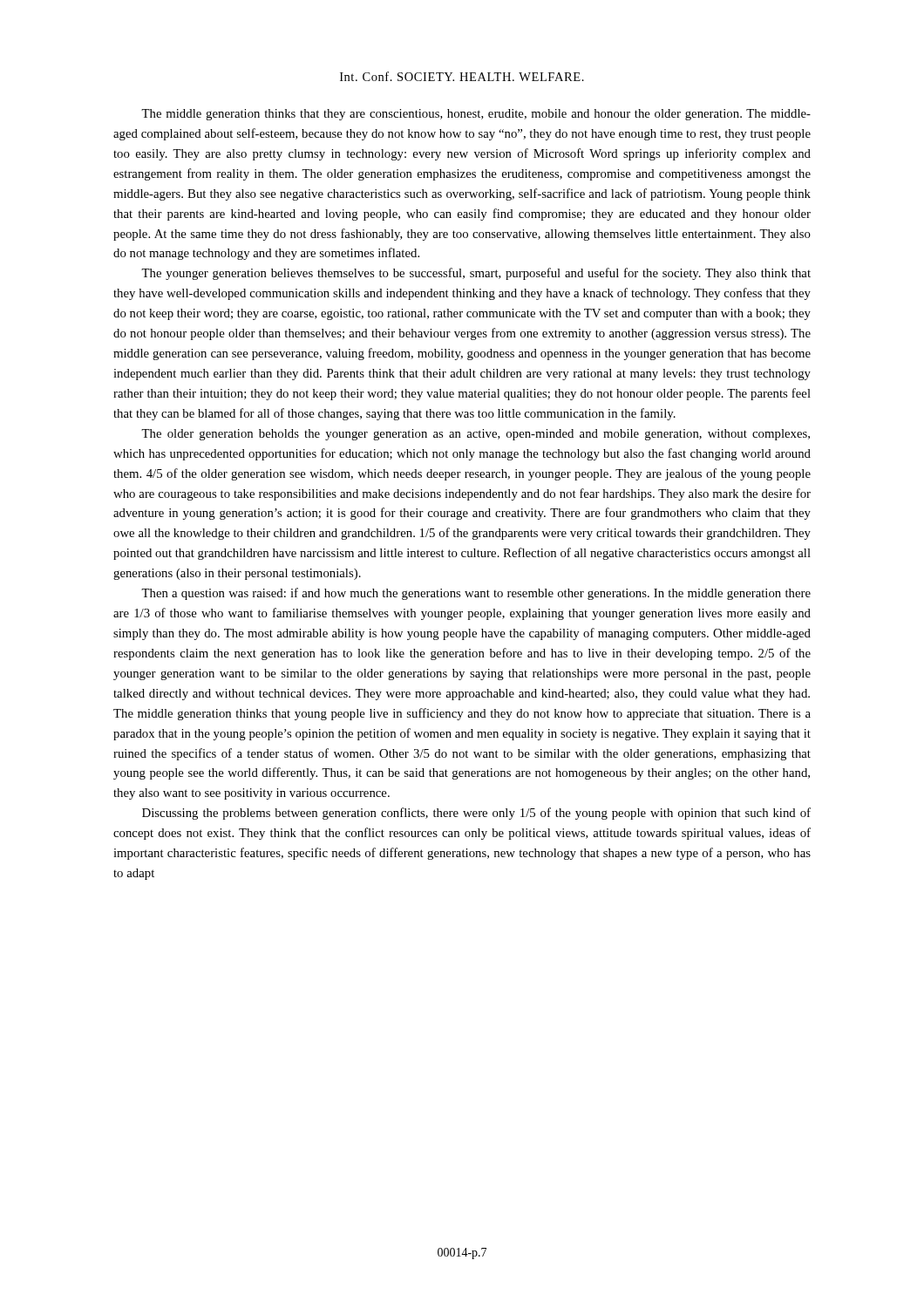The height and width of the screenshot is (1308, 924).
Task: Click on the text block that says "The younger generation believes themselves to be"
Action: pyautogui.click(x=462, y=344)
